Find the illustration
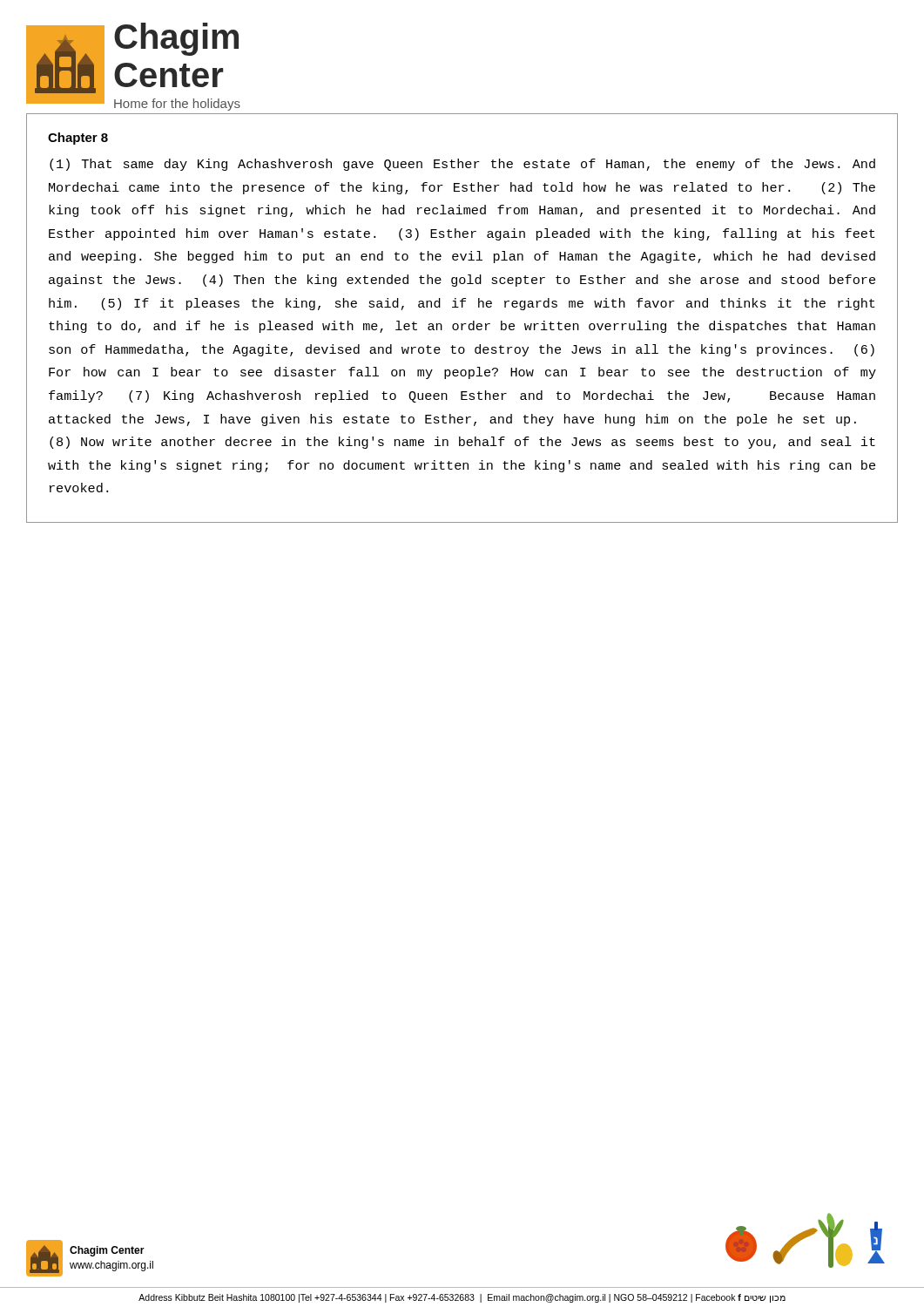The image size is (924, 1307). click(811, 1244)
